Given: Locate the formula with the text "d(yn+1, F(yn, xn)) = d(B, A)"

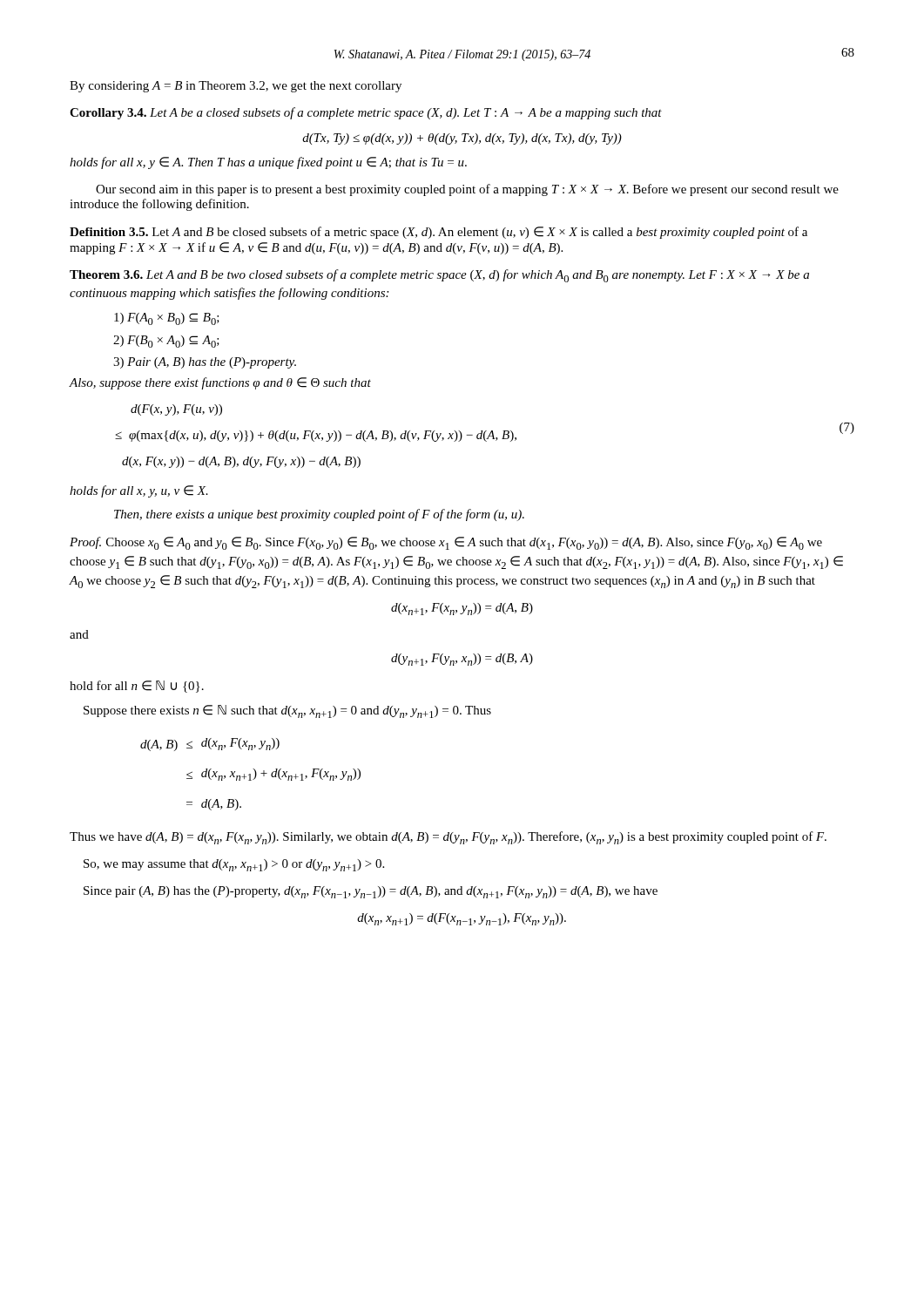Looking at the screenshot, I should coord(462,660).
